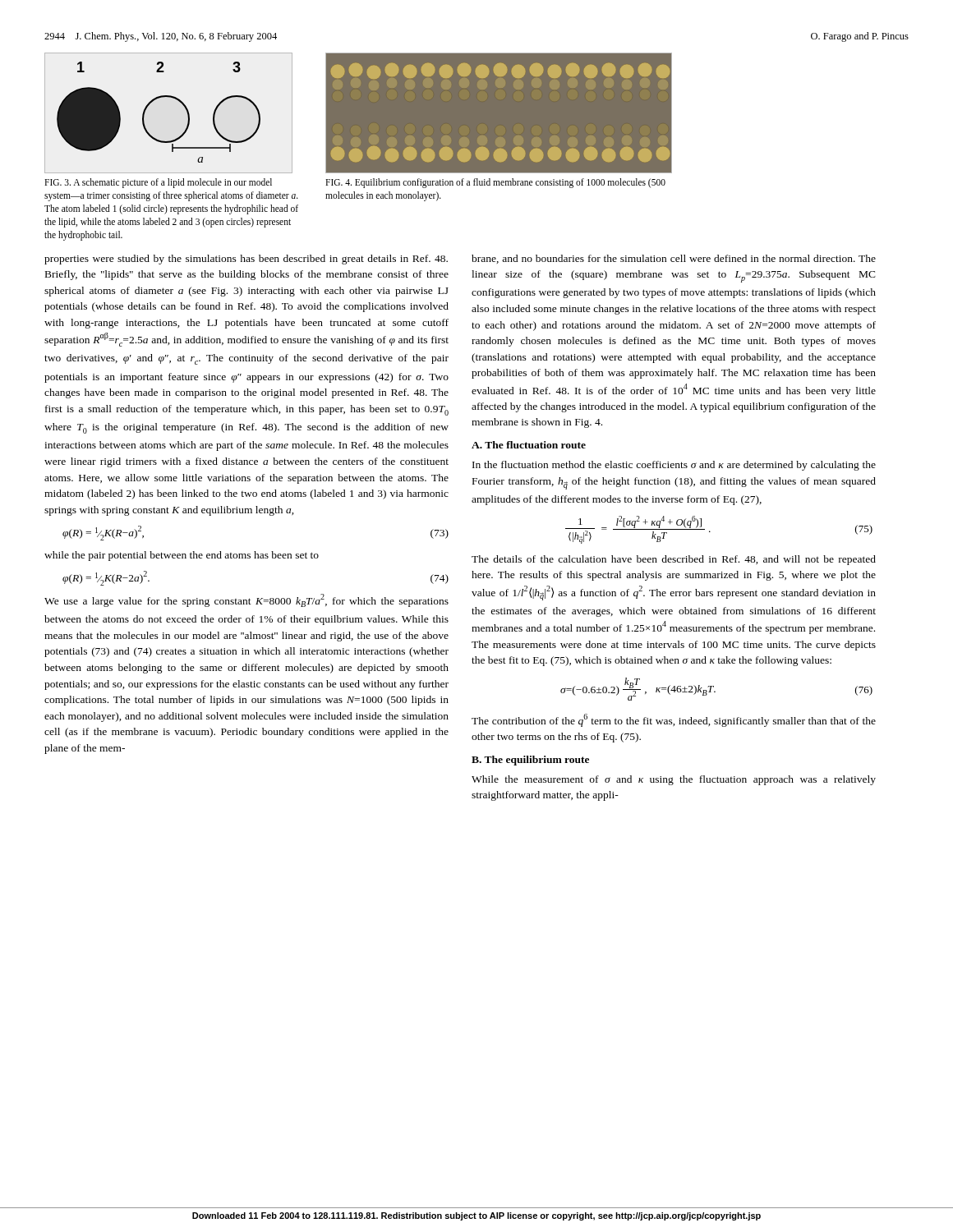Click on the schematic
This screenshot has height=1232, width=953.
[x=168, y=113]
